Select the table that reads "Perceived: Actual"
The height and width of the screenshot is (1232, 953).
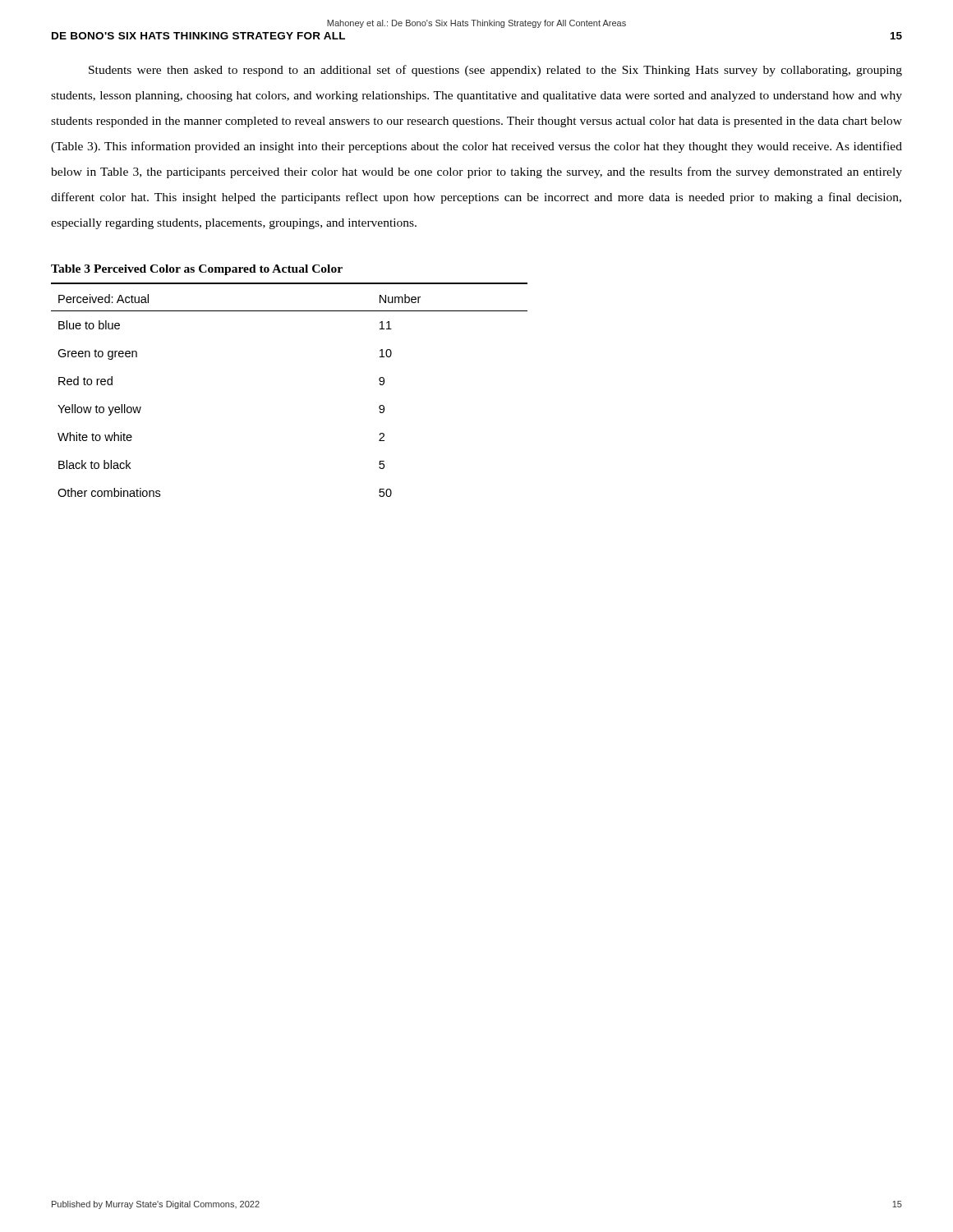pyautogui.click(x=476, y=395)
